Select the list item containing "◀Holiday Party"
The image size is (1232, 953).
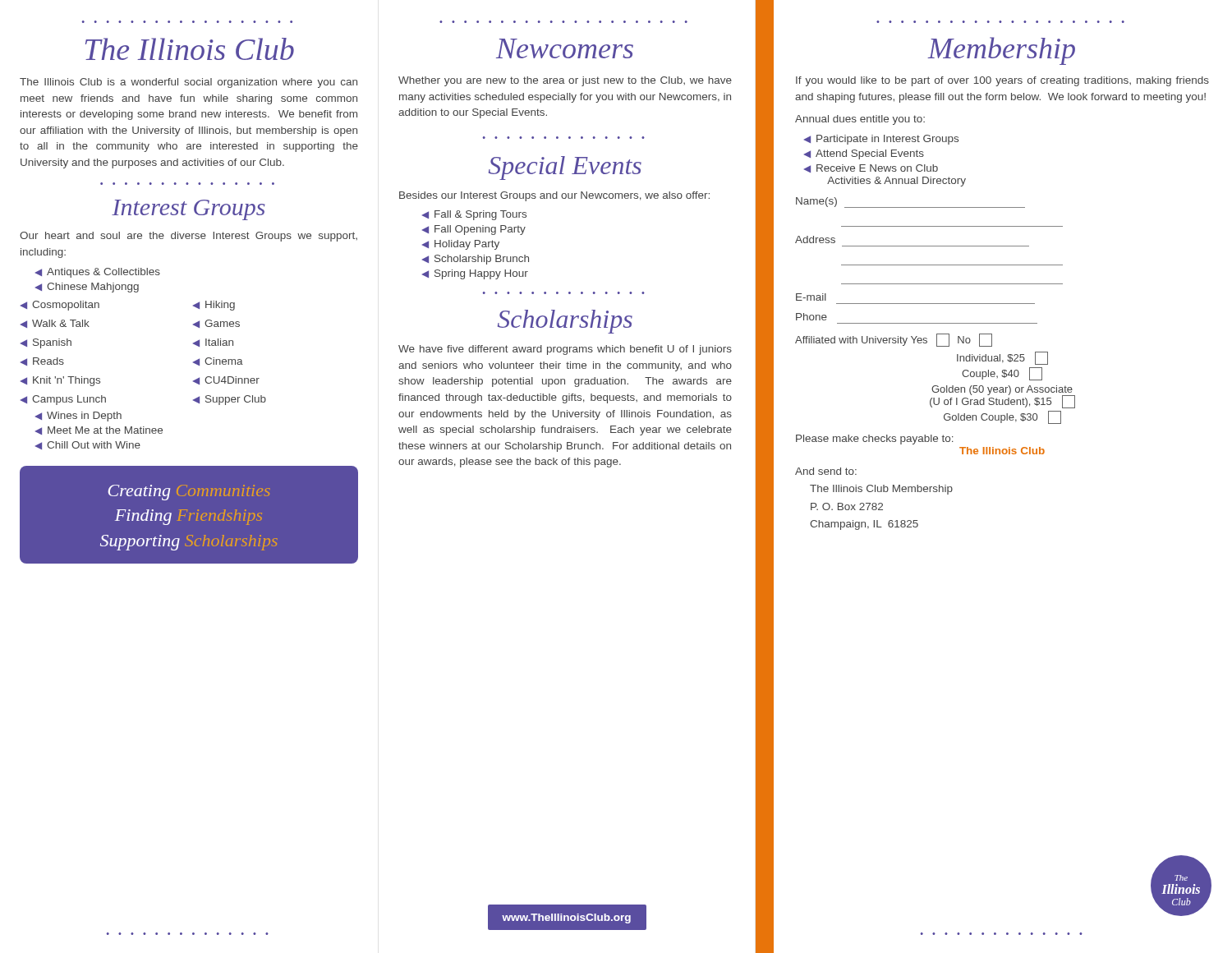tap(461, 245)
